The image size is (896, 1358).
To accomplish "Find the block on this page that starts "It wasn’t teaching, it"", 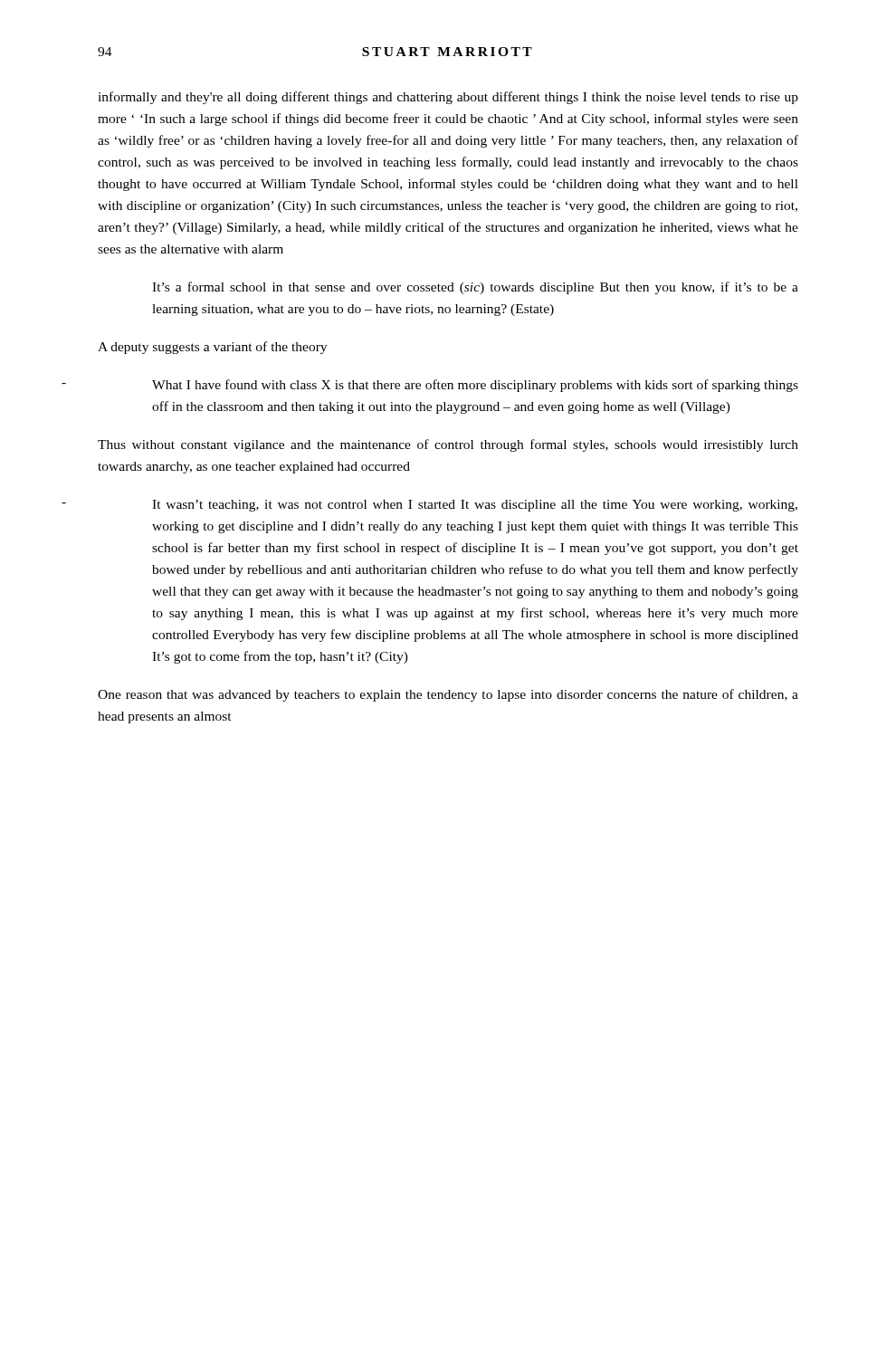I will (475, 580).
